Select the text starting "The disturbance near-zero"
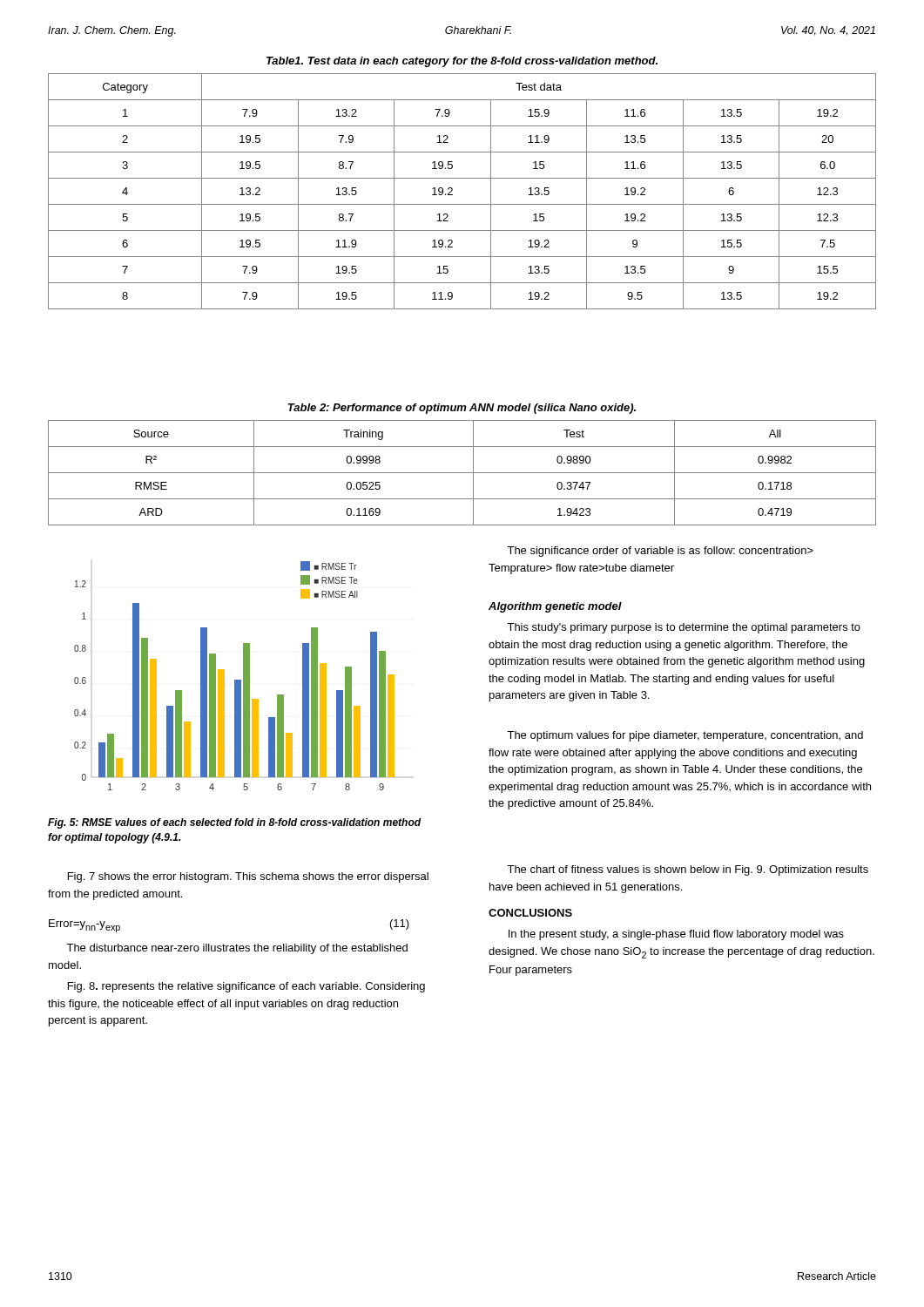924x1307 pixels. pyautogui.click(x=228, y=956)
